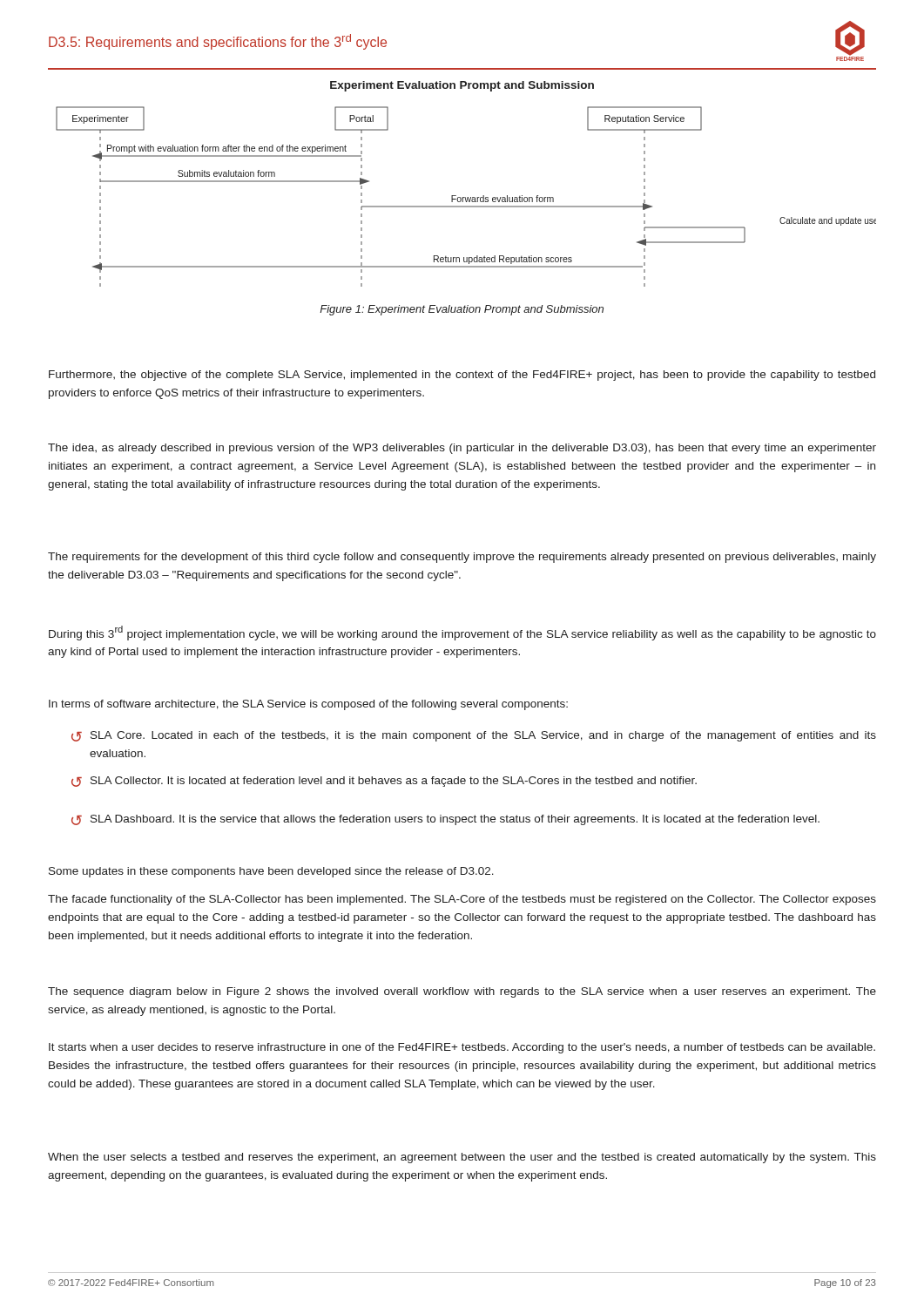
Task: Click on the text block containing "When the user selects a testbed and"
Action: click(x=462, y=1166)
